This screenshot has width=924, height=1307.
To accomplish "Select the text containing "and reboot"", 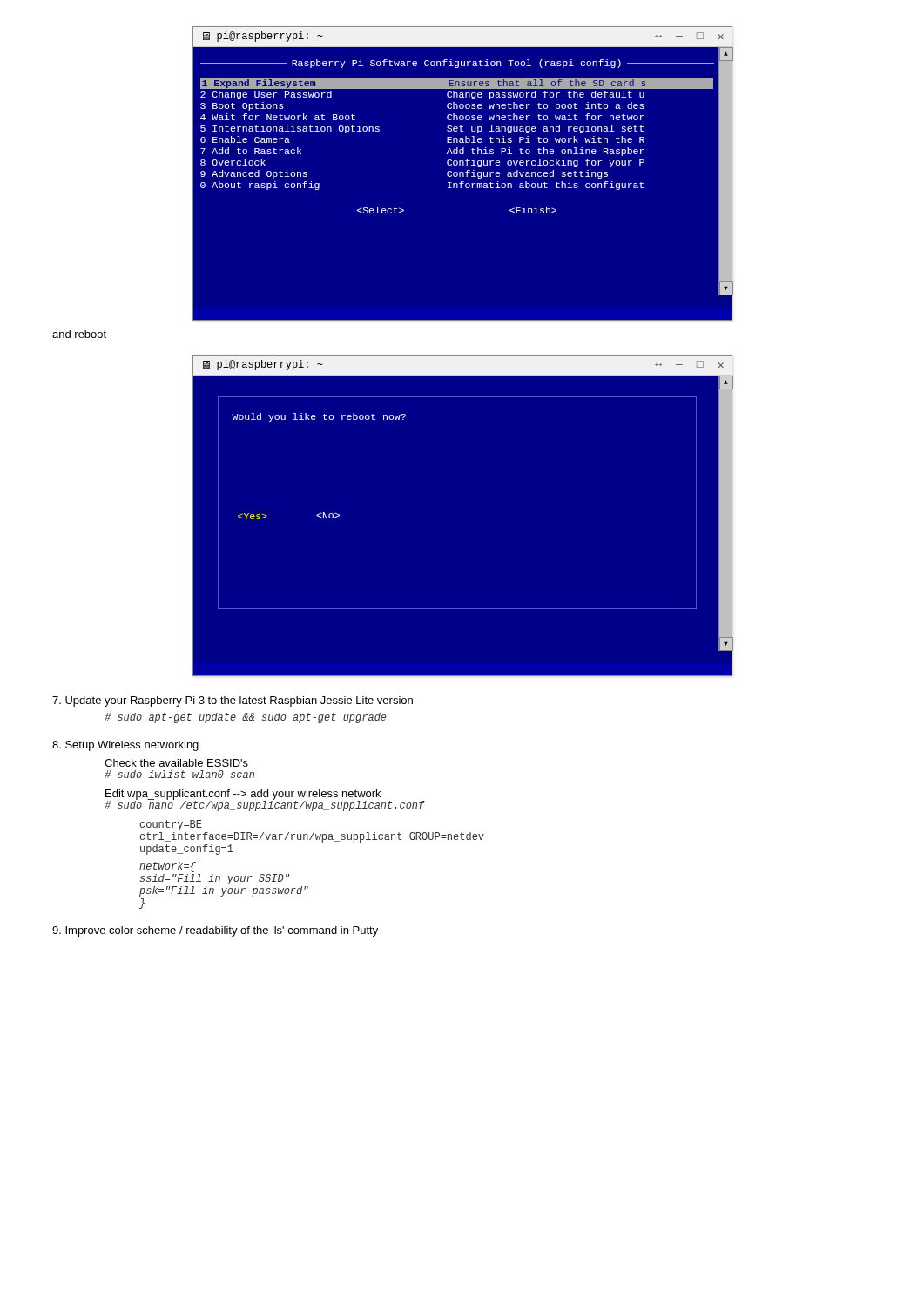I will point(79,334).
